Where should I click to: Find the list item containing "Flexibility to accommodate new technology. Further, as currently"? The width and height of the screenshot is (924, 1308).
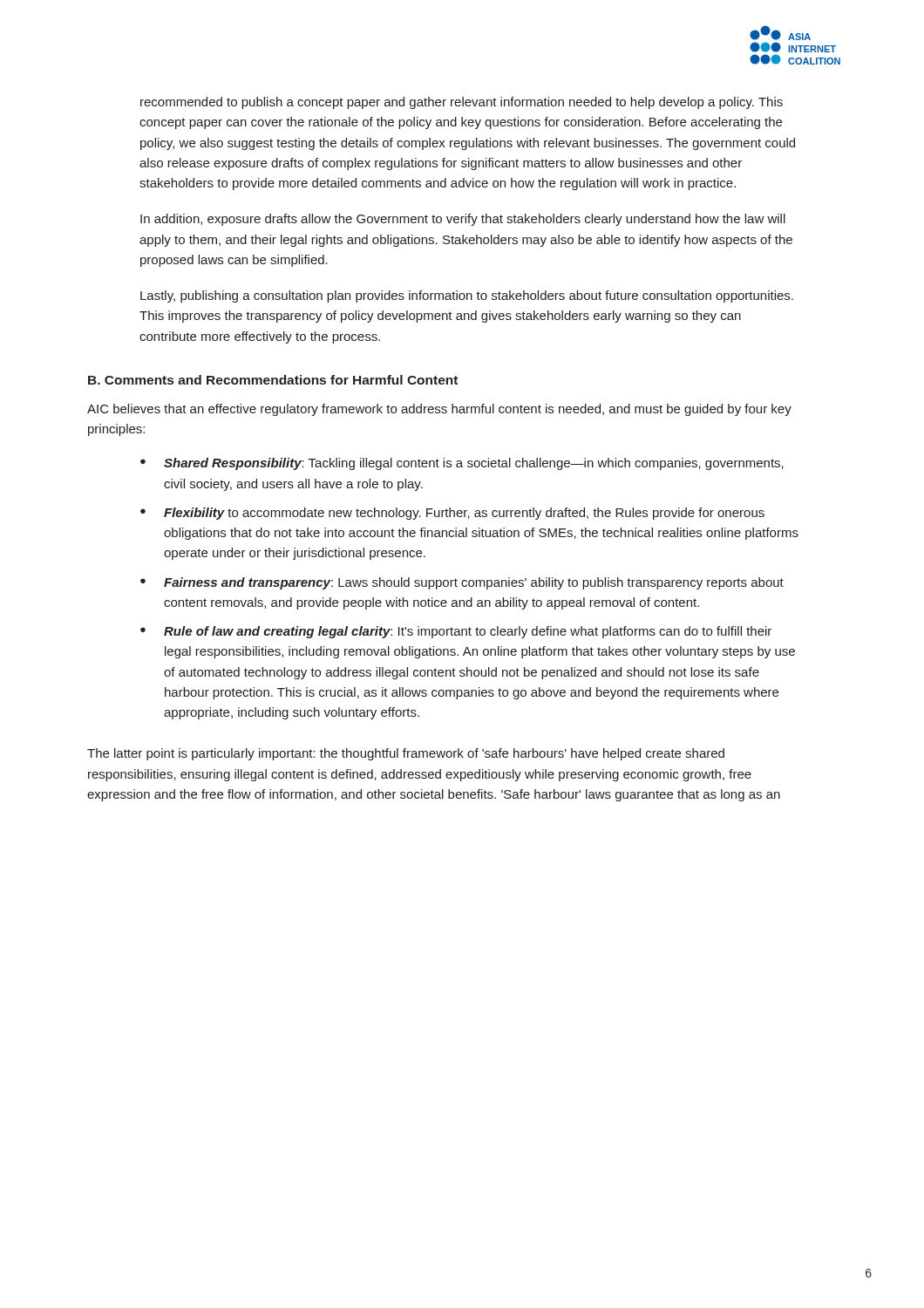[x=481, y=532]
